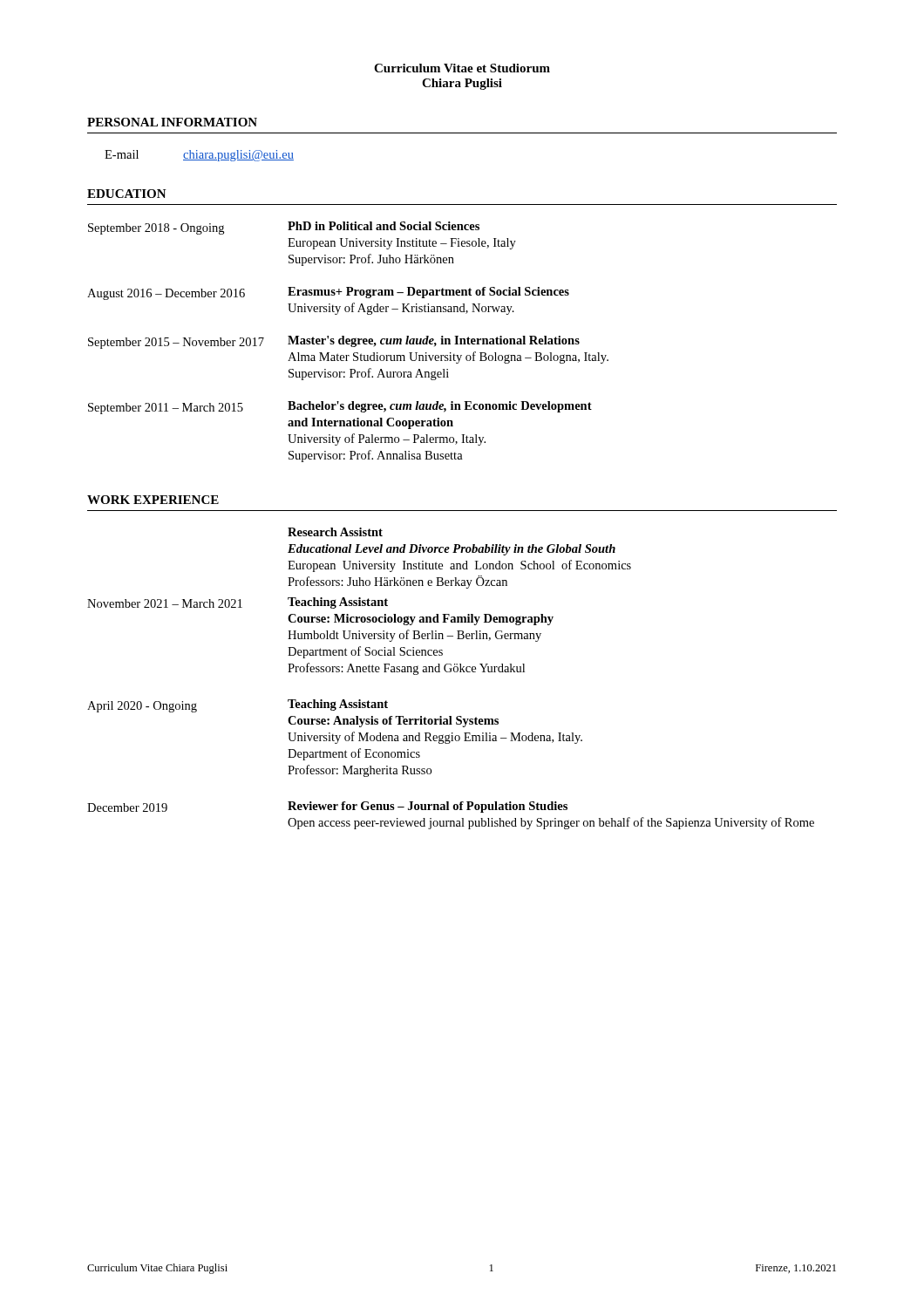
Task: Select the element starting "April 2020 - Ongoing Teaching"
Action: (x=462, y=738)
